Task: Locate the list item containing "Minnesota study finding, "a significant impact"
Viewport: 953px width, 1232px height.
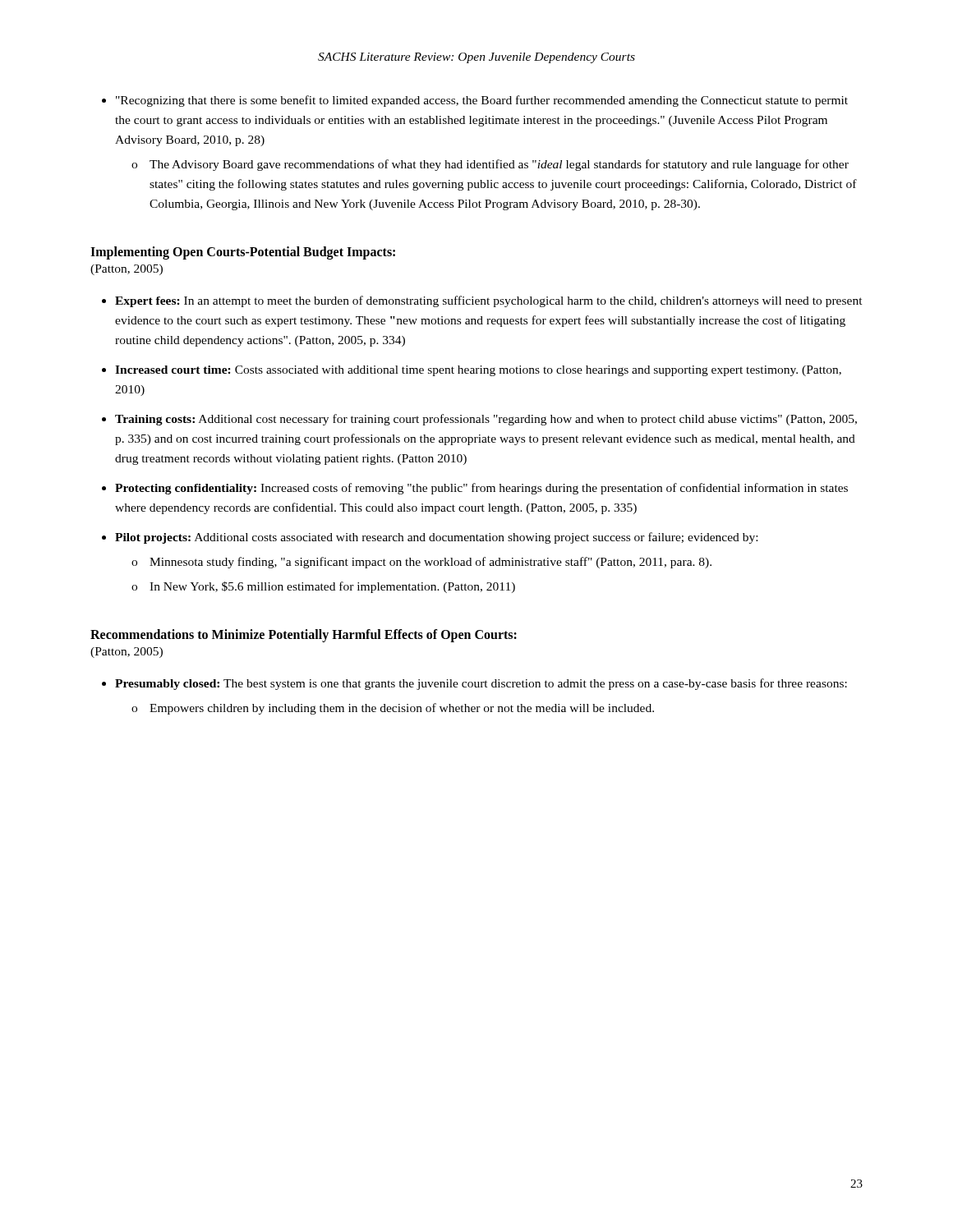Action: [x=431, y=562]
